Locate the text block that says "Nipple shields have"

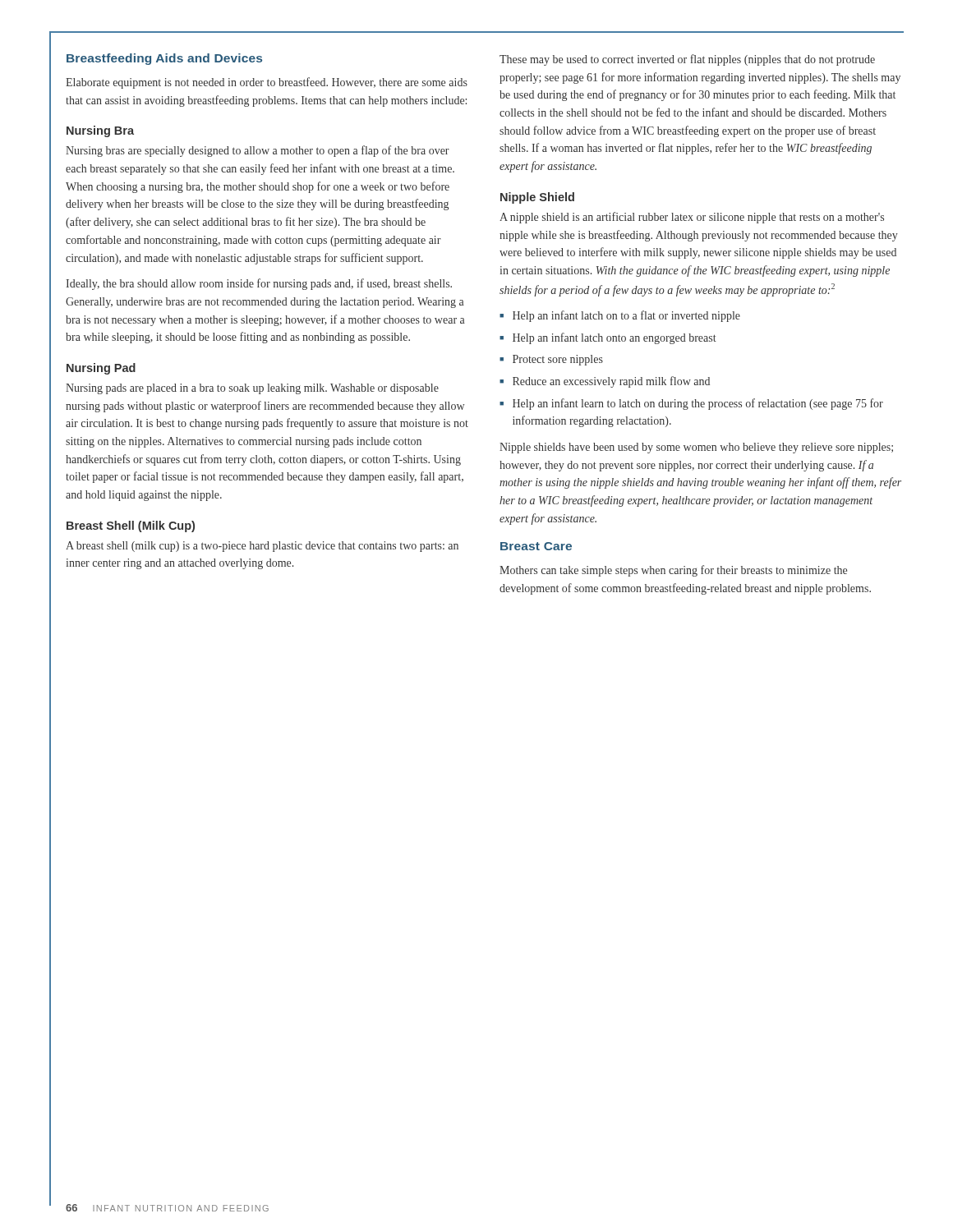coord(702,483)
